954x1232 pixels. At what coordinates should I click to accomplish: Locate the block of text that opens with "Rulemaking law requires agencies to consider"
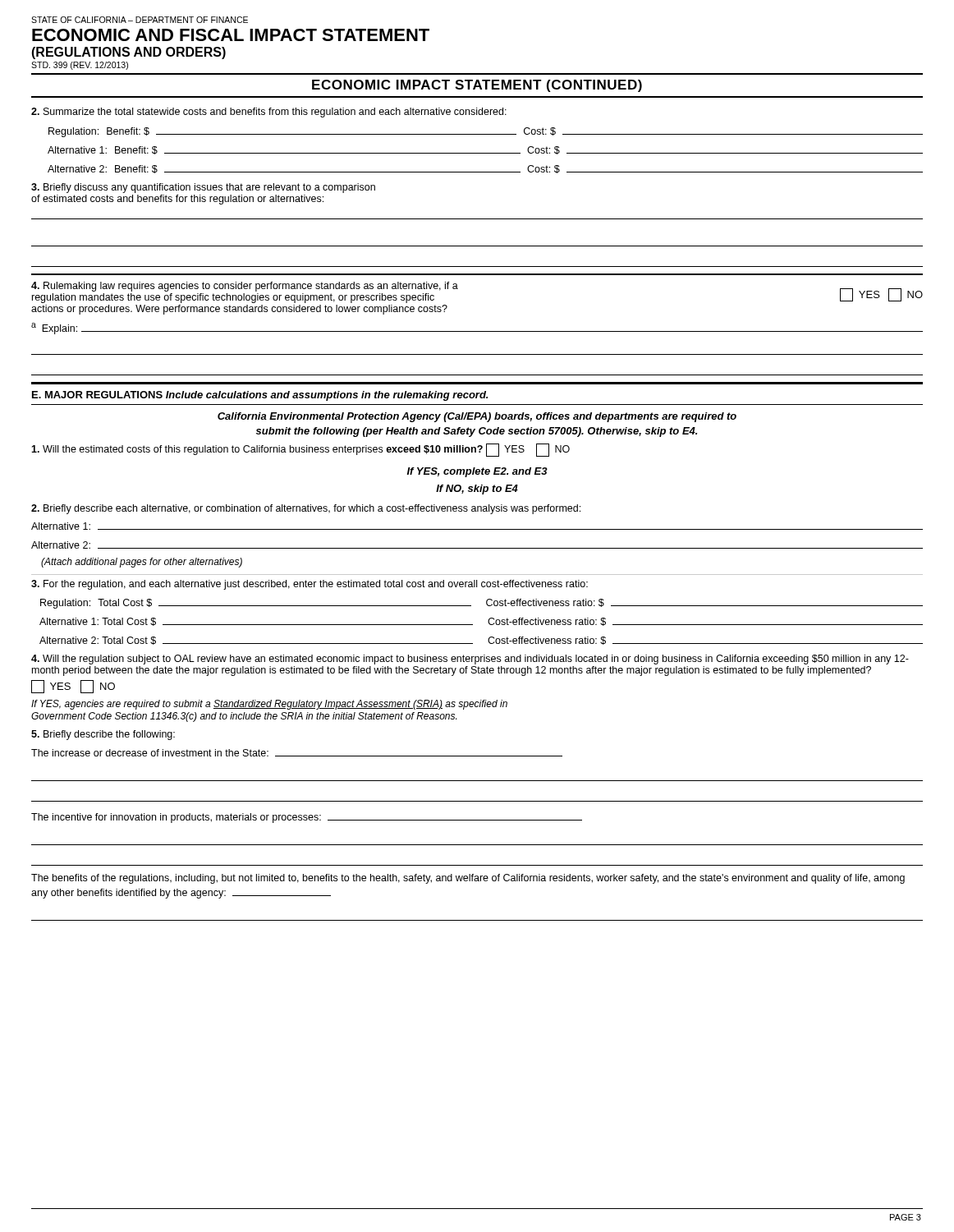tap(477, 328)
